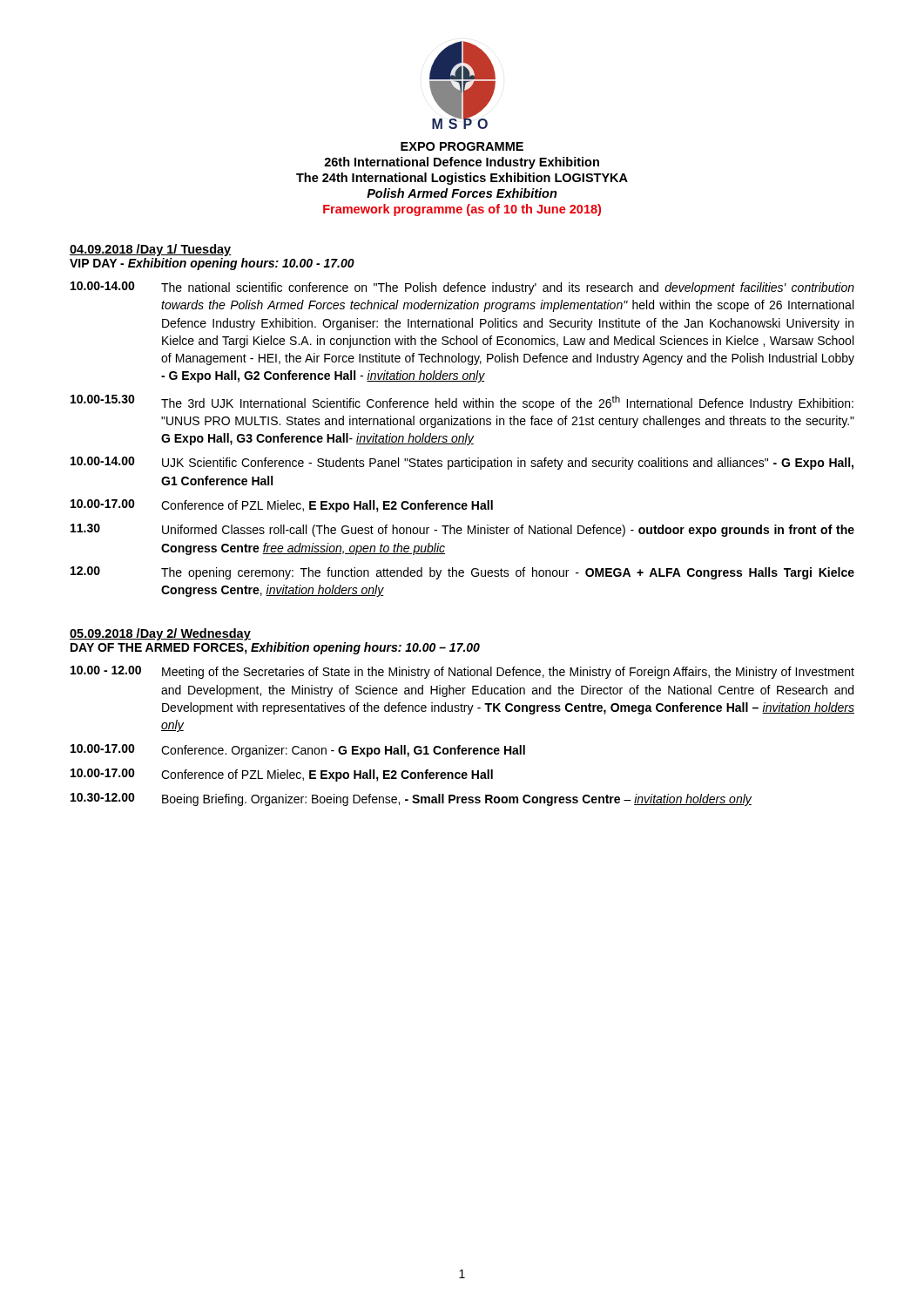Viewport: 924px width, 1307px height.
Task: Locate the block of text that opens with "12.00 The opening ceremony: The function"
Action: tap(462, 581)
